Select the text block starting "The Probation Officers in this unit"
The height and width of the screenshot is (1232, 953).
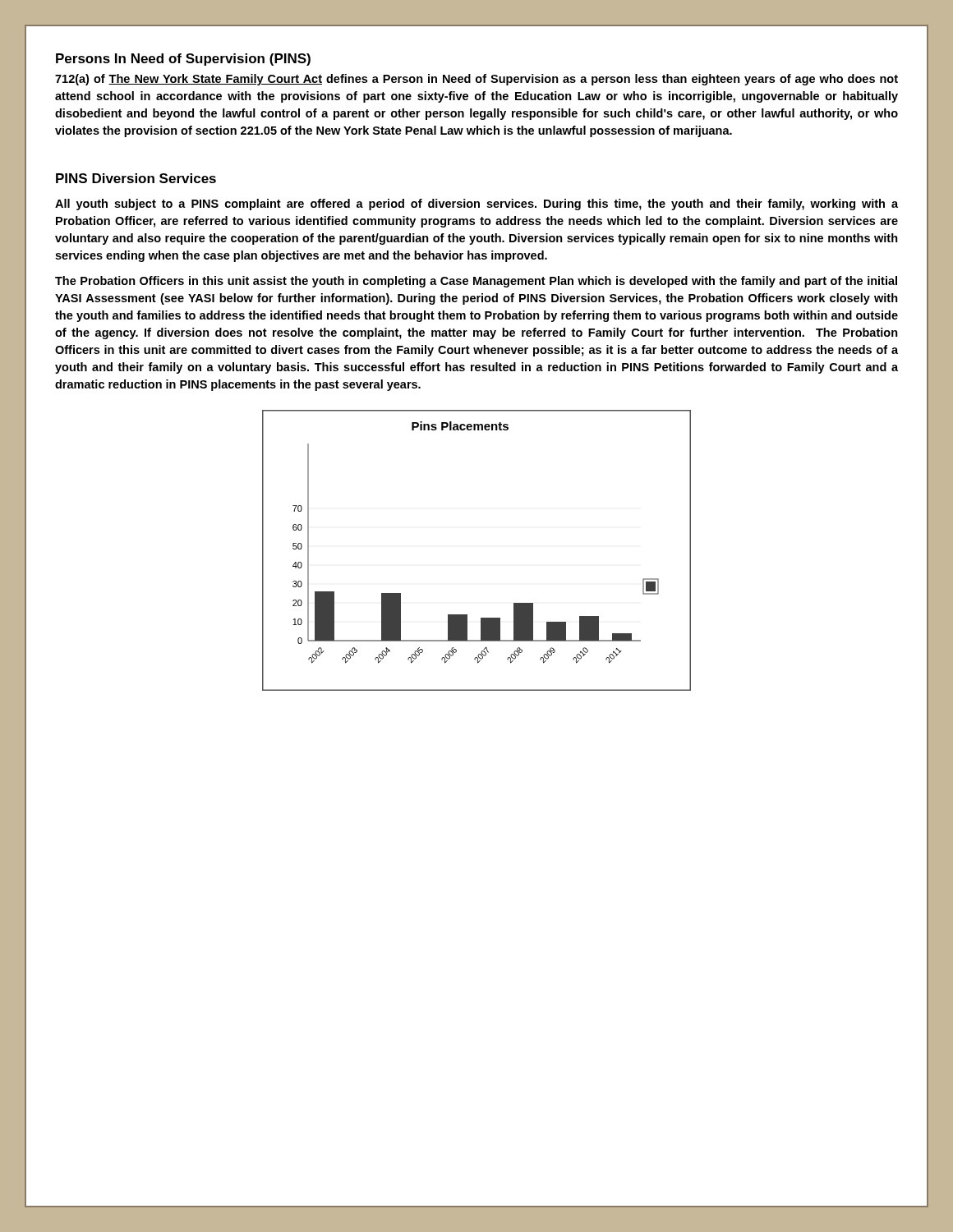476,333
